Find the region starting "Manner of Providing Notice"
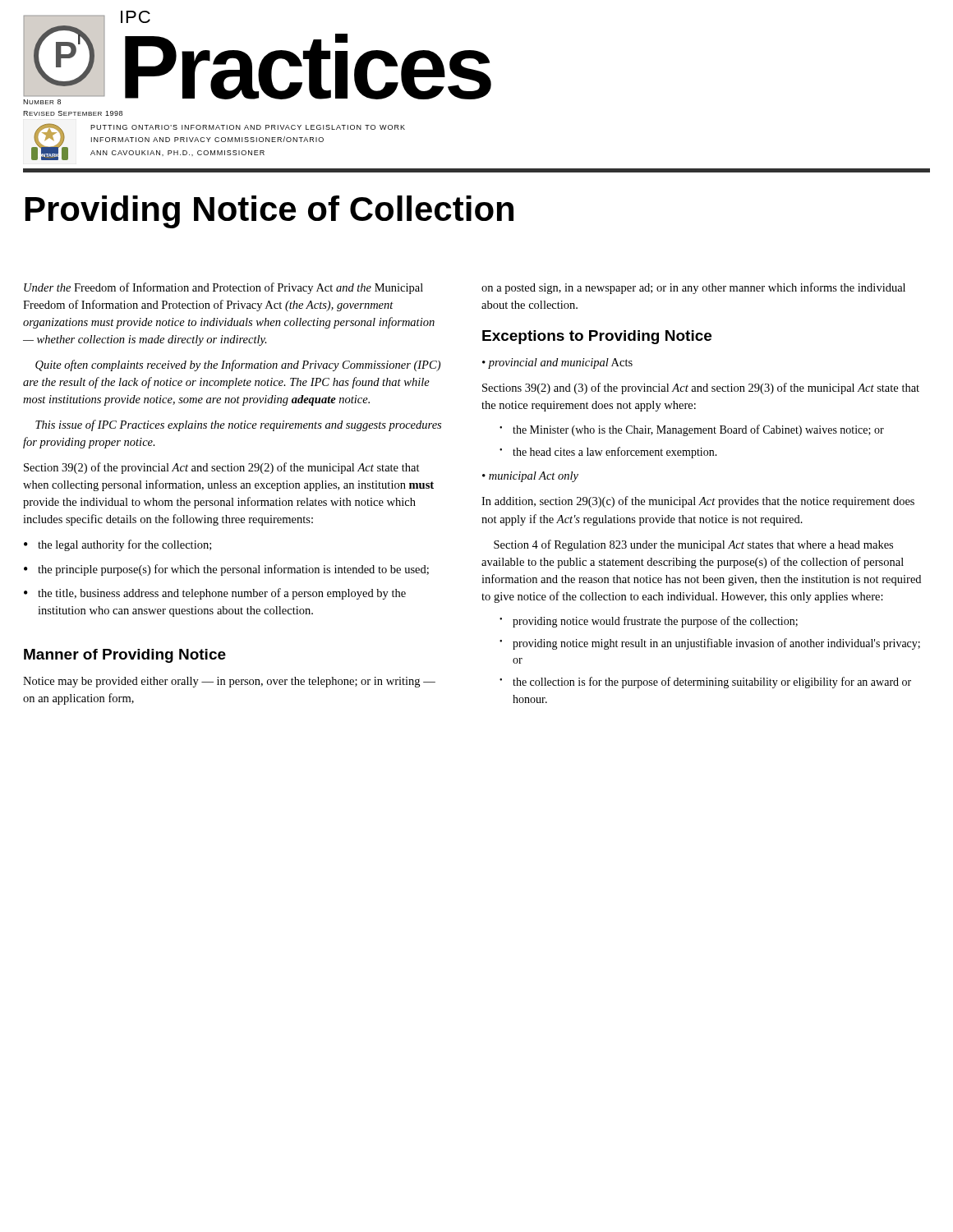Image resolution: width=953 pixels, height=1232 pixels. tap(124, 655)
